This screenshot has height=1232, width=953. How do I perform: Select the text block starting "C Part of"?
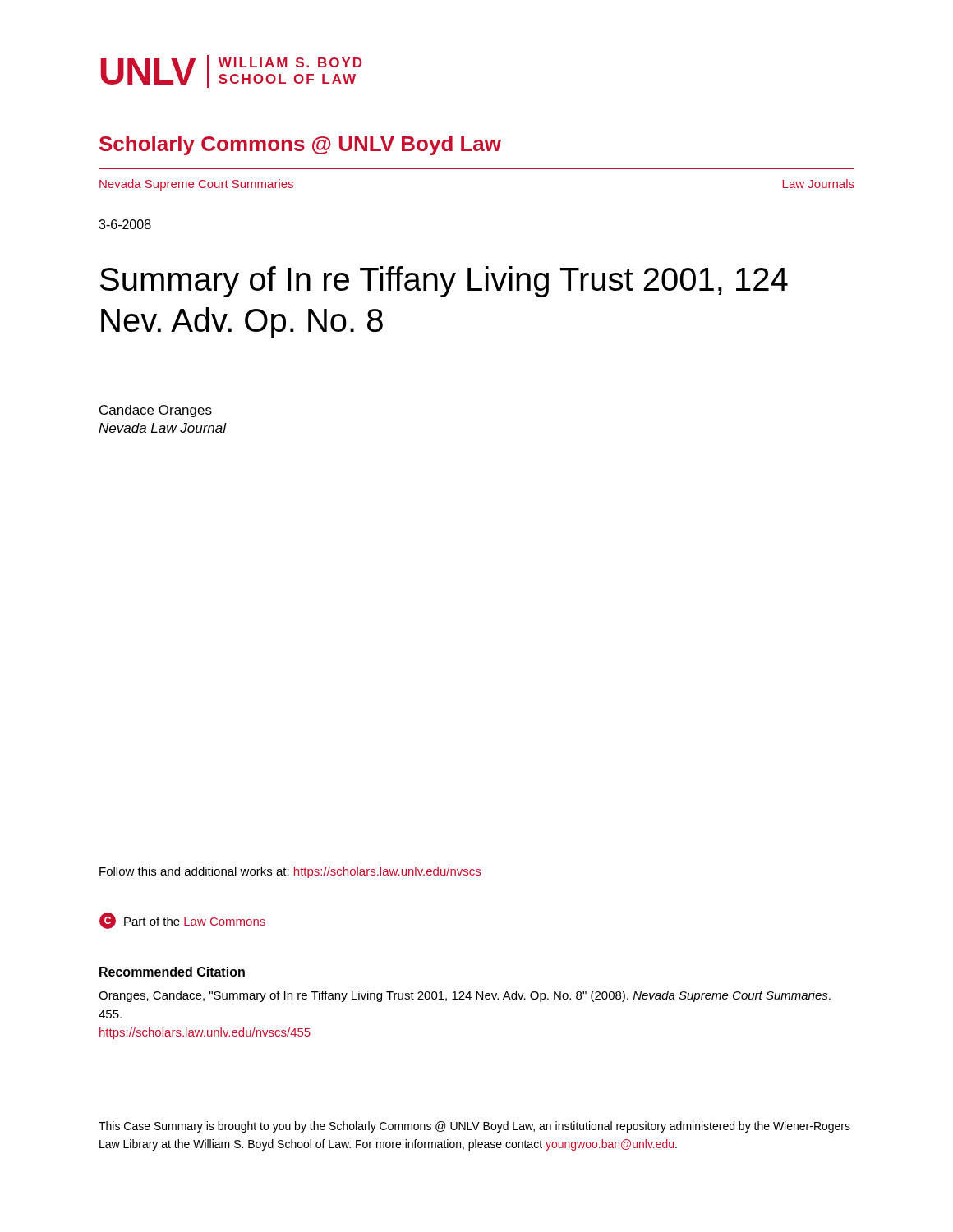(182, 921)
